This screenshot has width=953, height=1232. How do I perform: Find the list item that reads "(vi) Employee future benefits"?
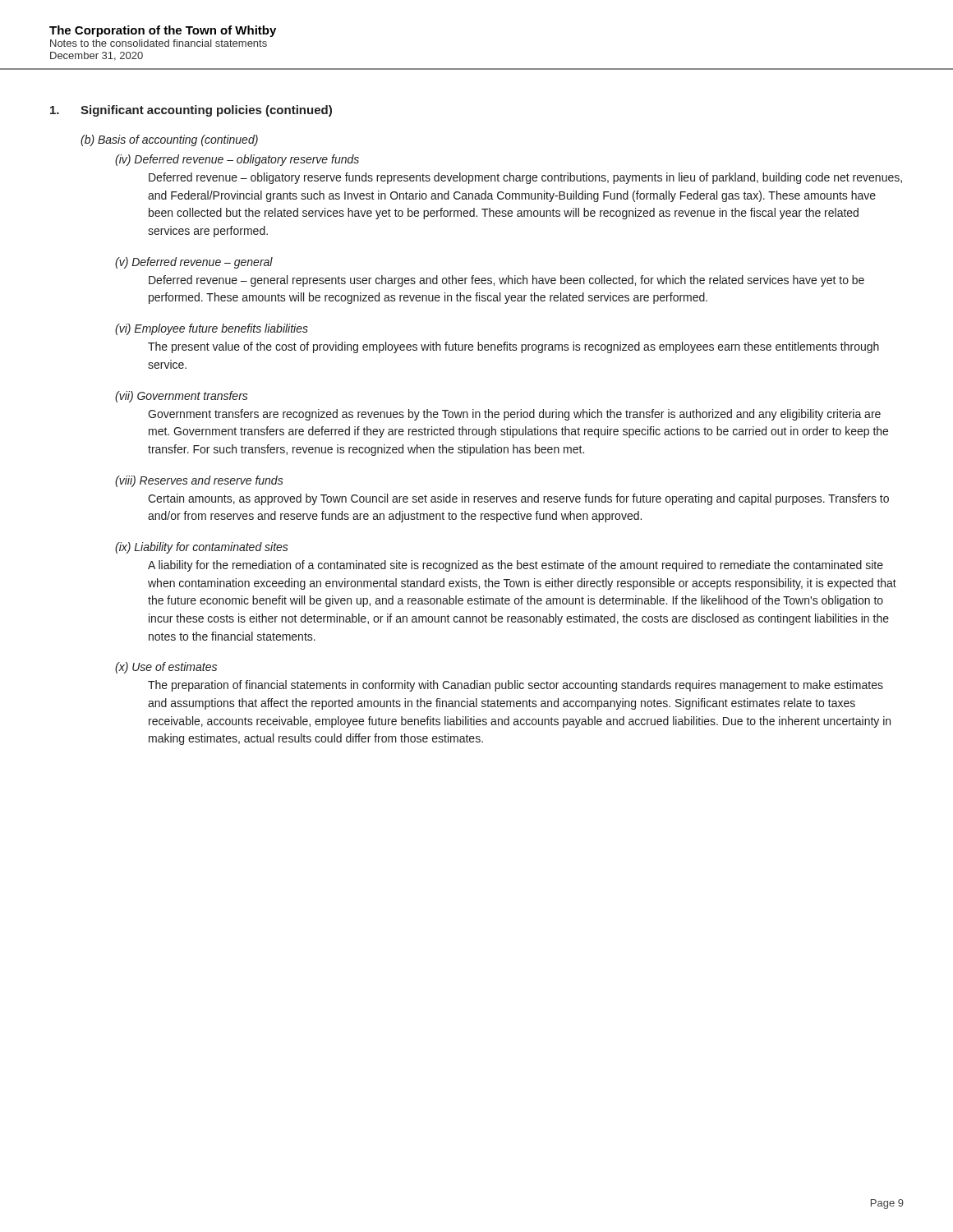point(212,329)
